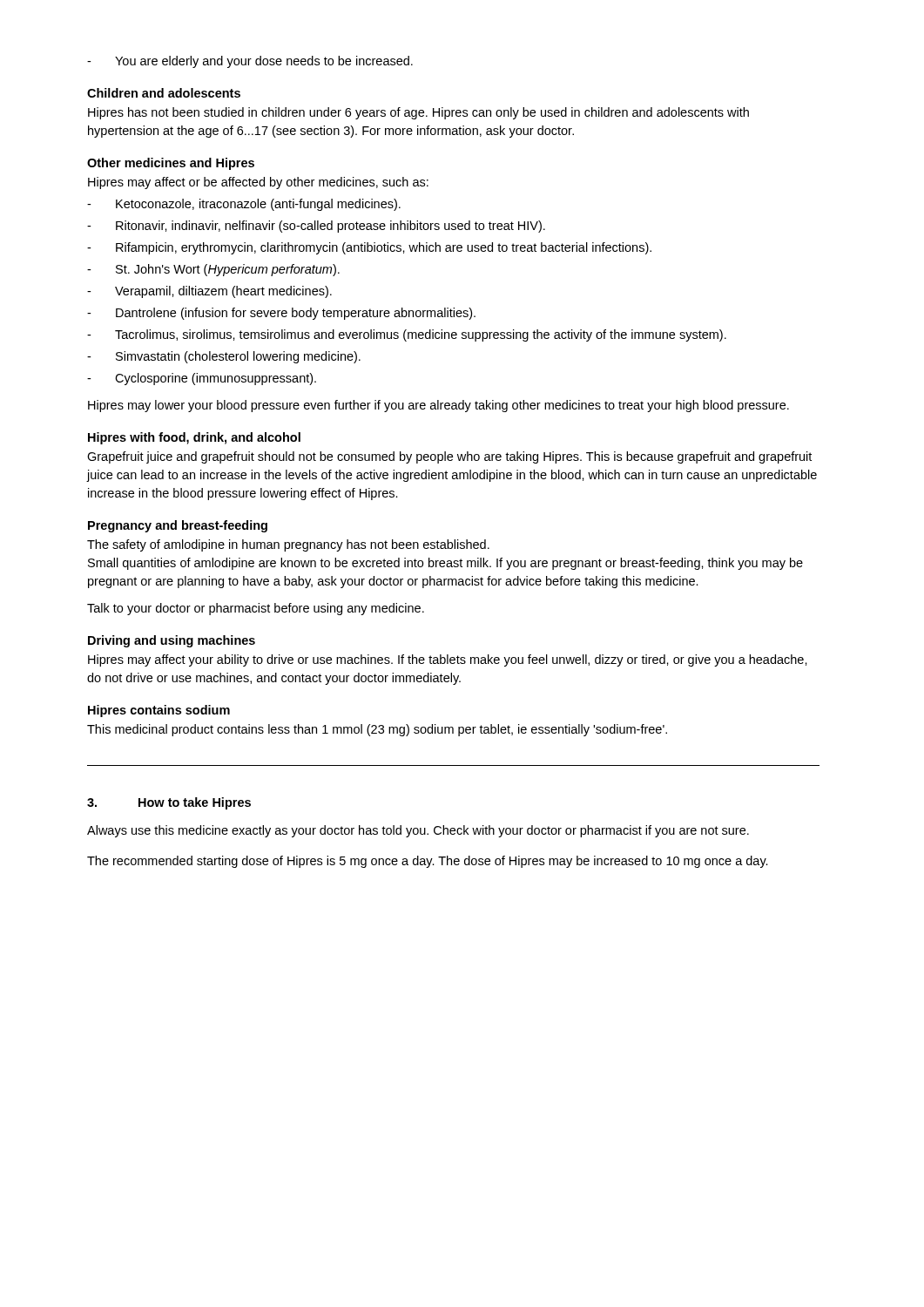924x1307 pixels.
Task: Locate the block of text that opens with "- Tacrolimus, sirolimus,"
Action: click(x=453, y=335)
